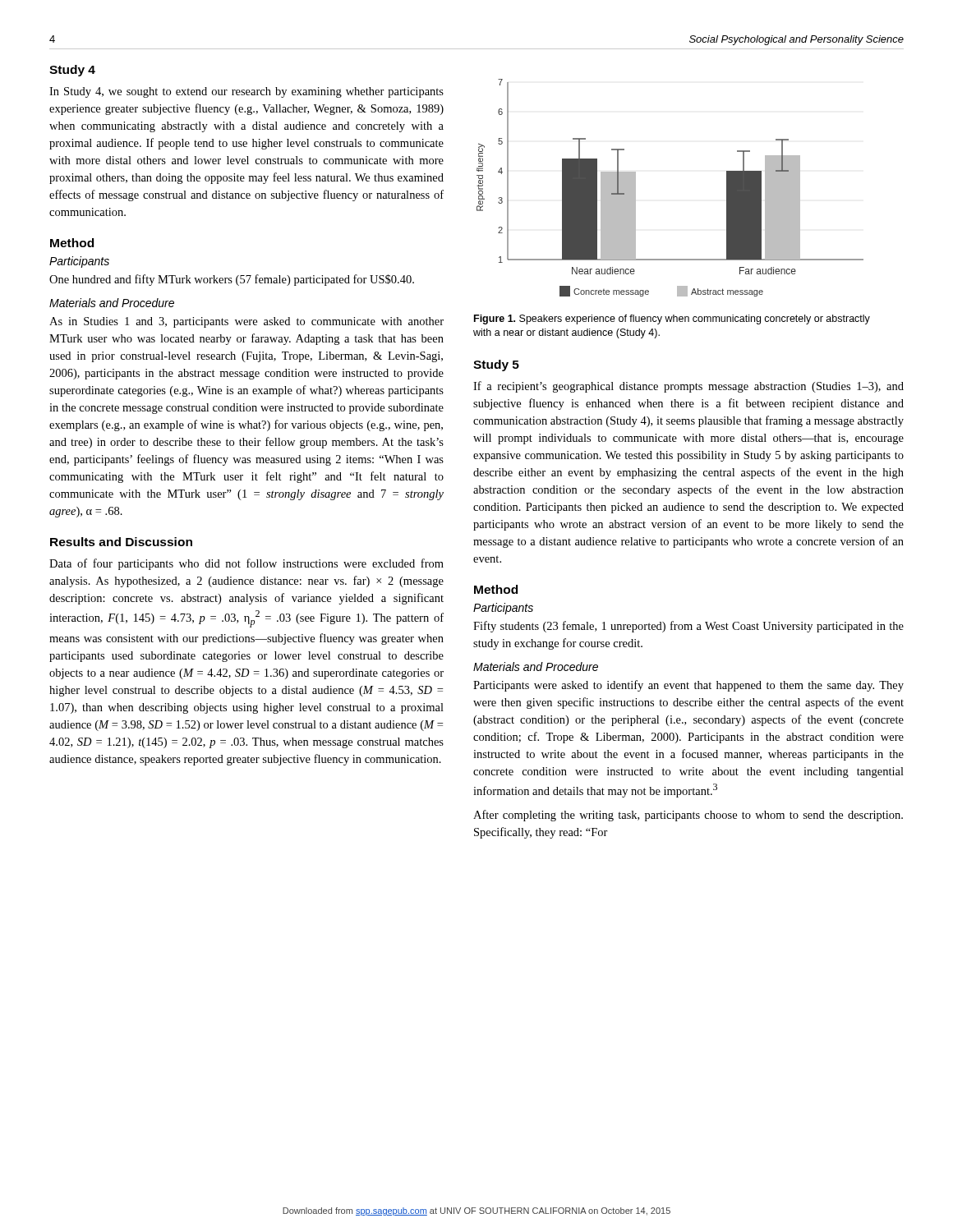Image resolution: width=953 pixels, height=1232 pixels.
Task: Find the block starting "Study 5"
Action: [x=496, y=364]
